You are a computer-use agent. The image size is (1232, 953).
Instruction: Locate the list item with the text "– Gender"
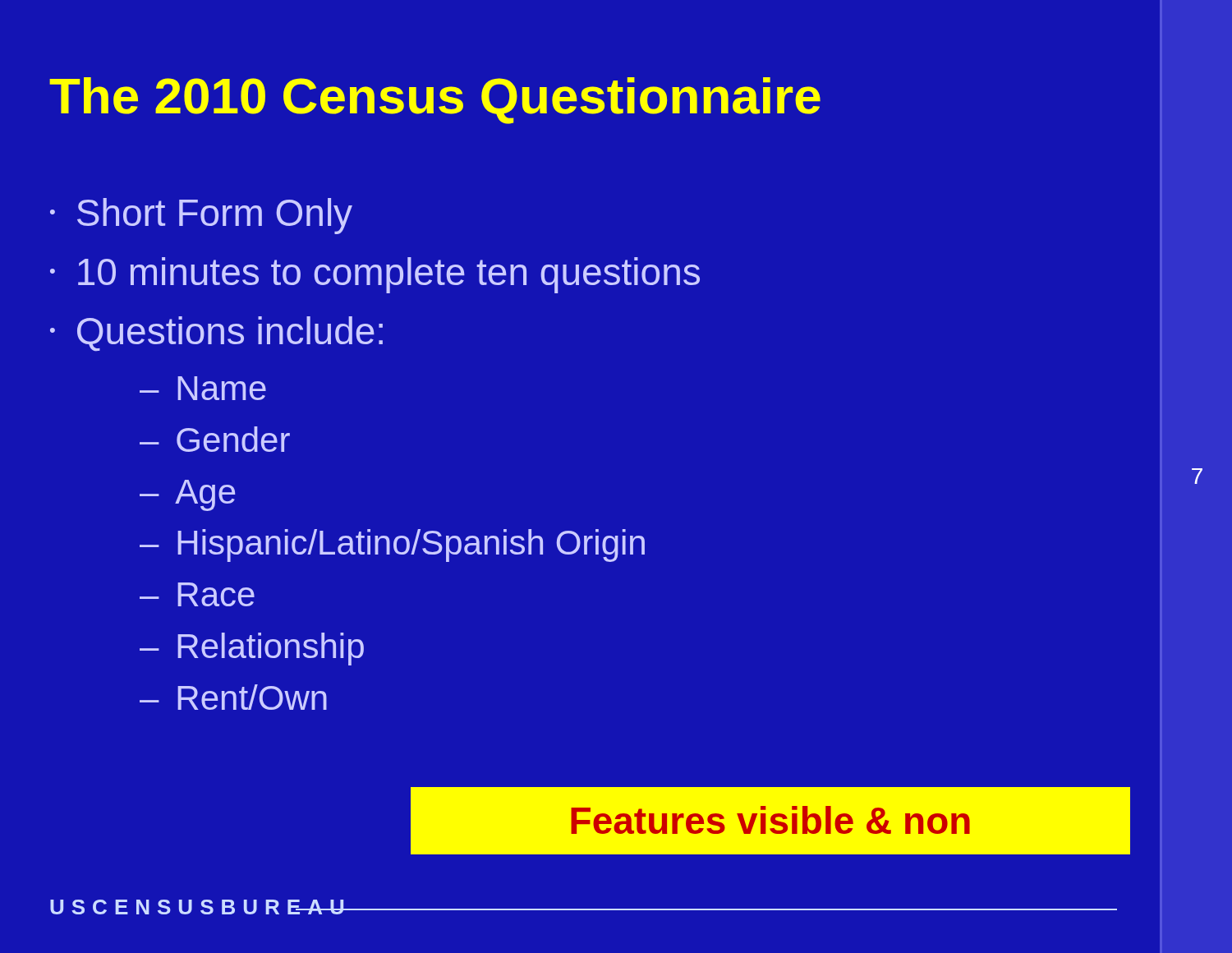coord(215,441)
